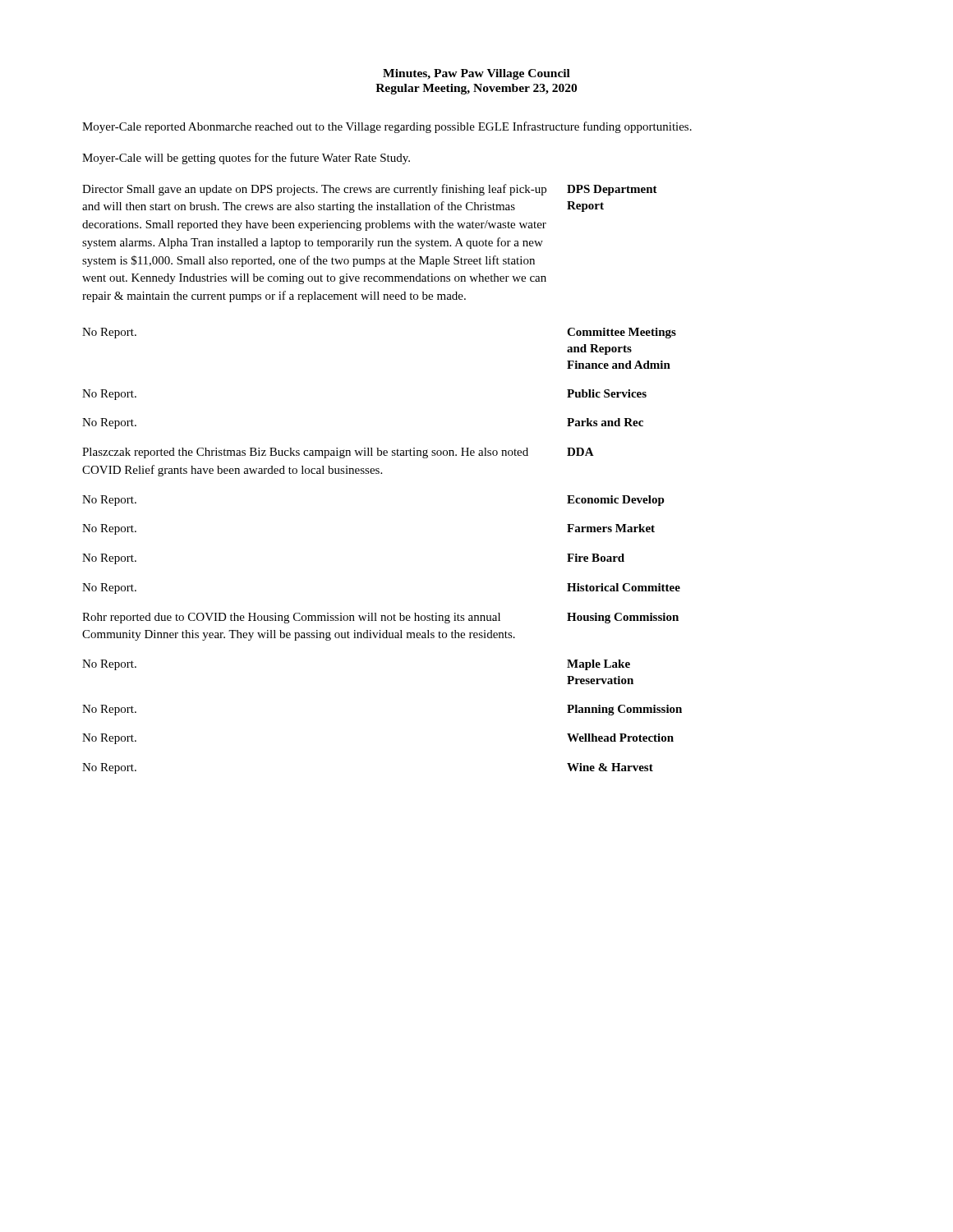953x1232 pixels.
Task: Select the text block starting "Minutes, Paw Paw Village"
Action: pos(476,80)
